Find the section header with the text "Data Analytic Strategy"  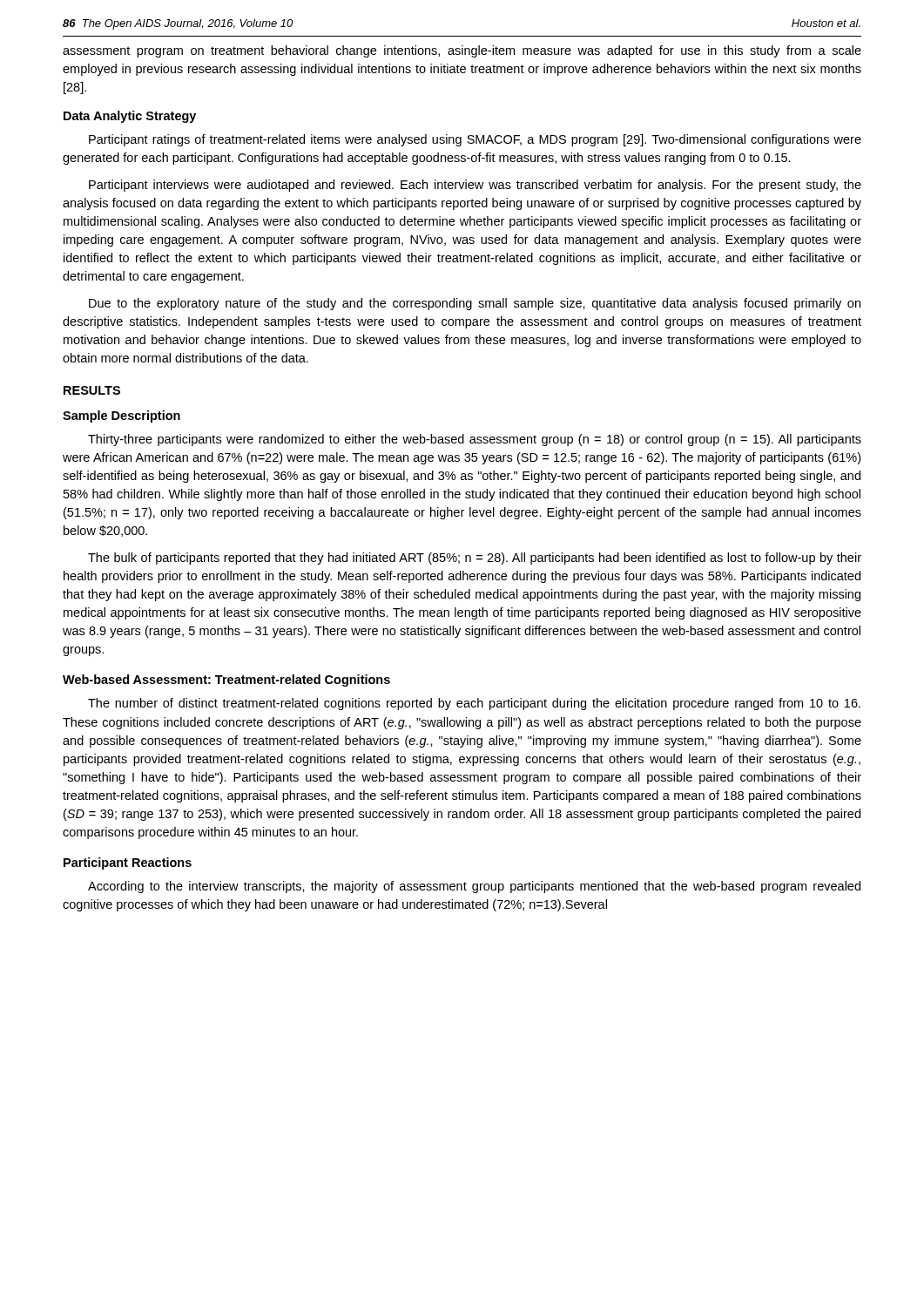129,116
